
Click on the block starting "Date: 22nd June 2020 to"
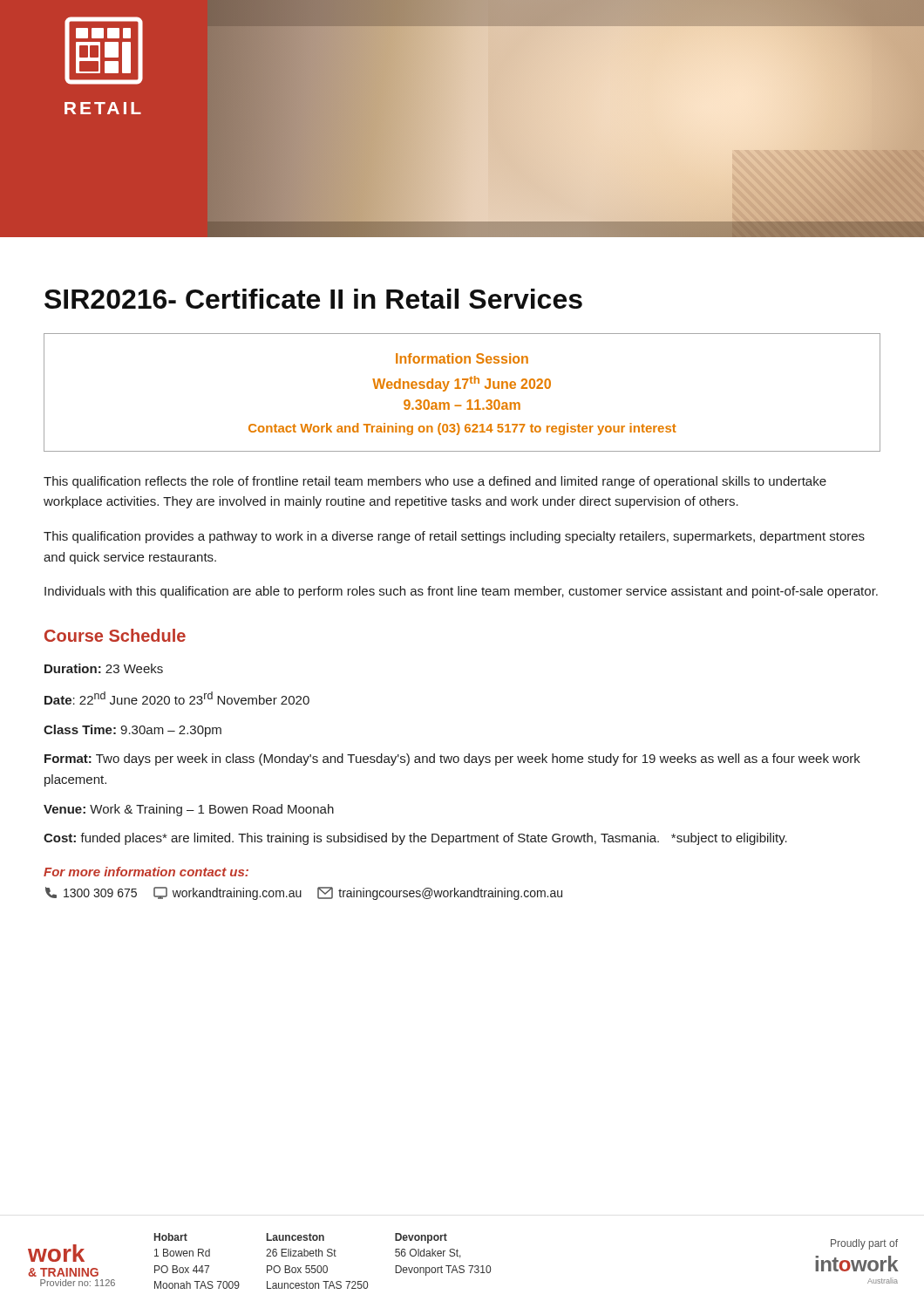tap(177, 698)
